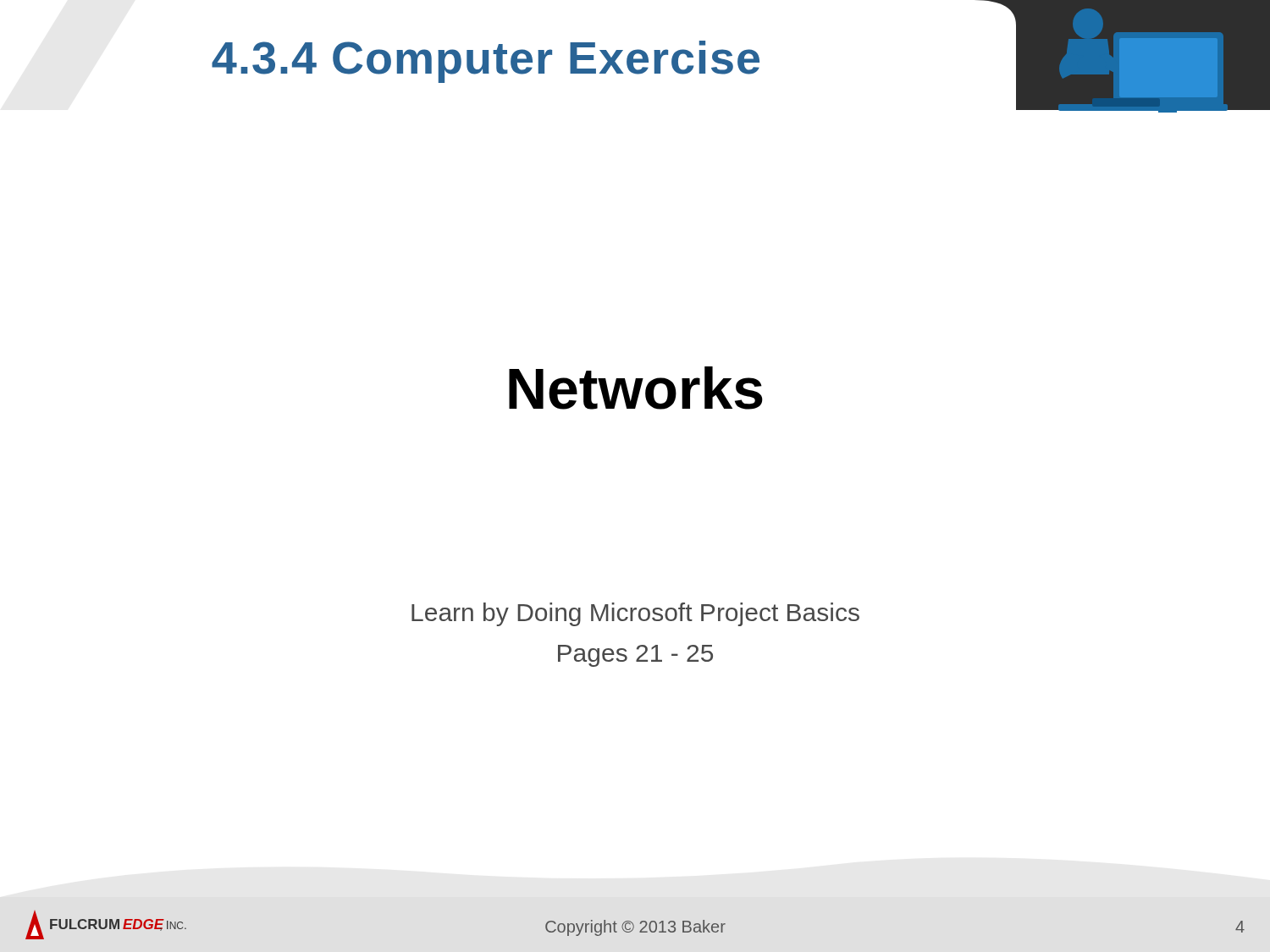Click on the region starting "4.3.4 Computer Exercise"
This screenshot has width=1270, height=952.
[x=487, y=58]
